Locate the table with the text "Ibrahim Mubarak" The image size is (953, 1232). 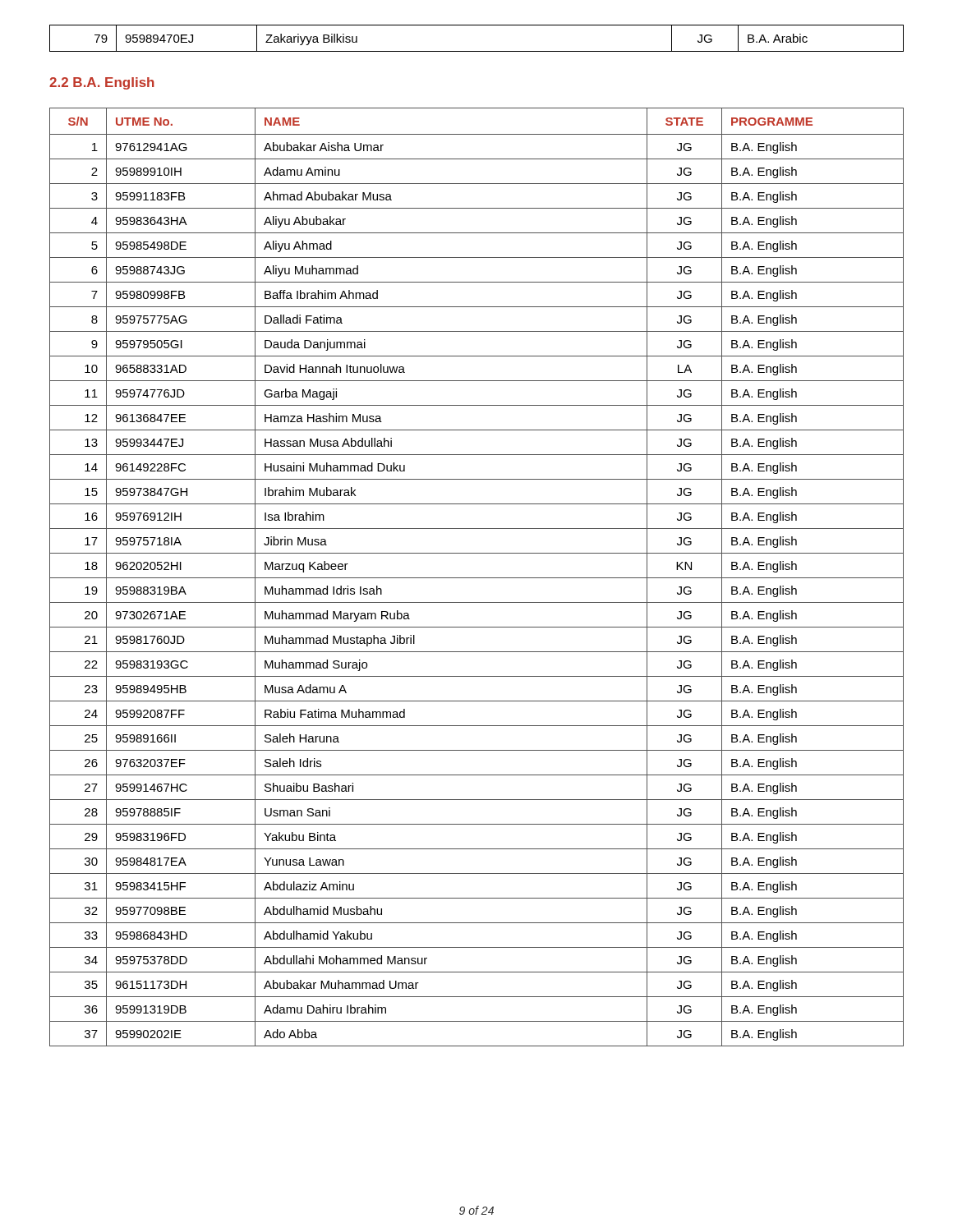click(476, 577)
